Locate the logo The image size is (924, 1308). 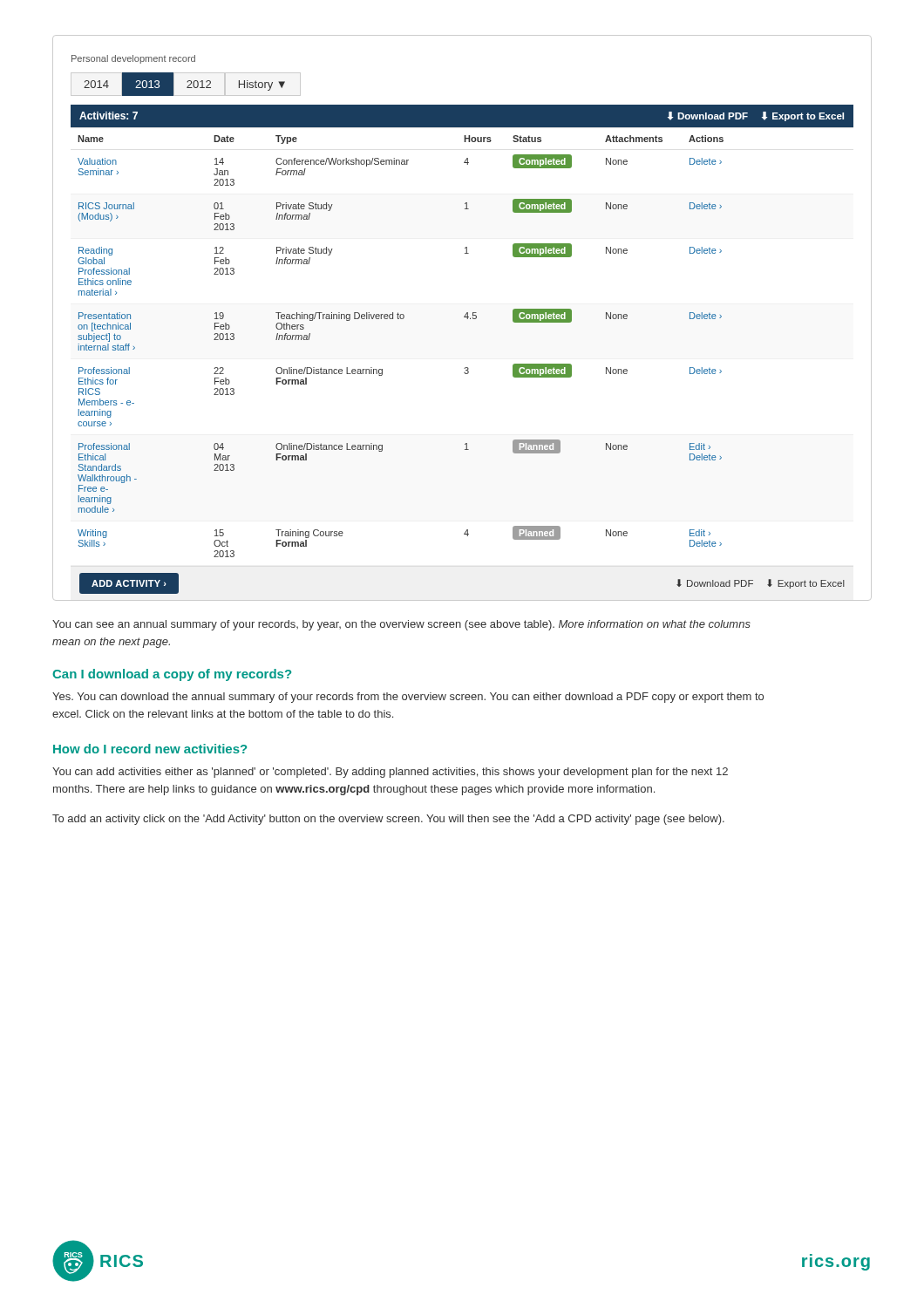(98, 1261)
